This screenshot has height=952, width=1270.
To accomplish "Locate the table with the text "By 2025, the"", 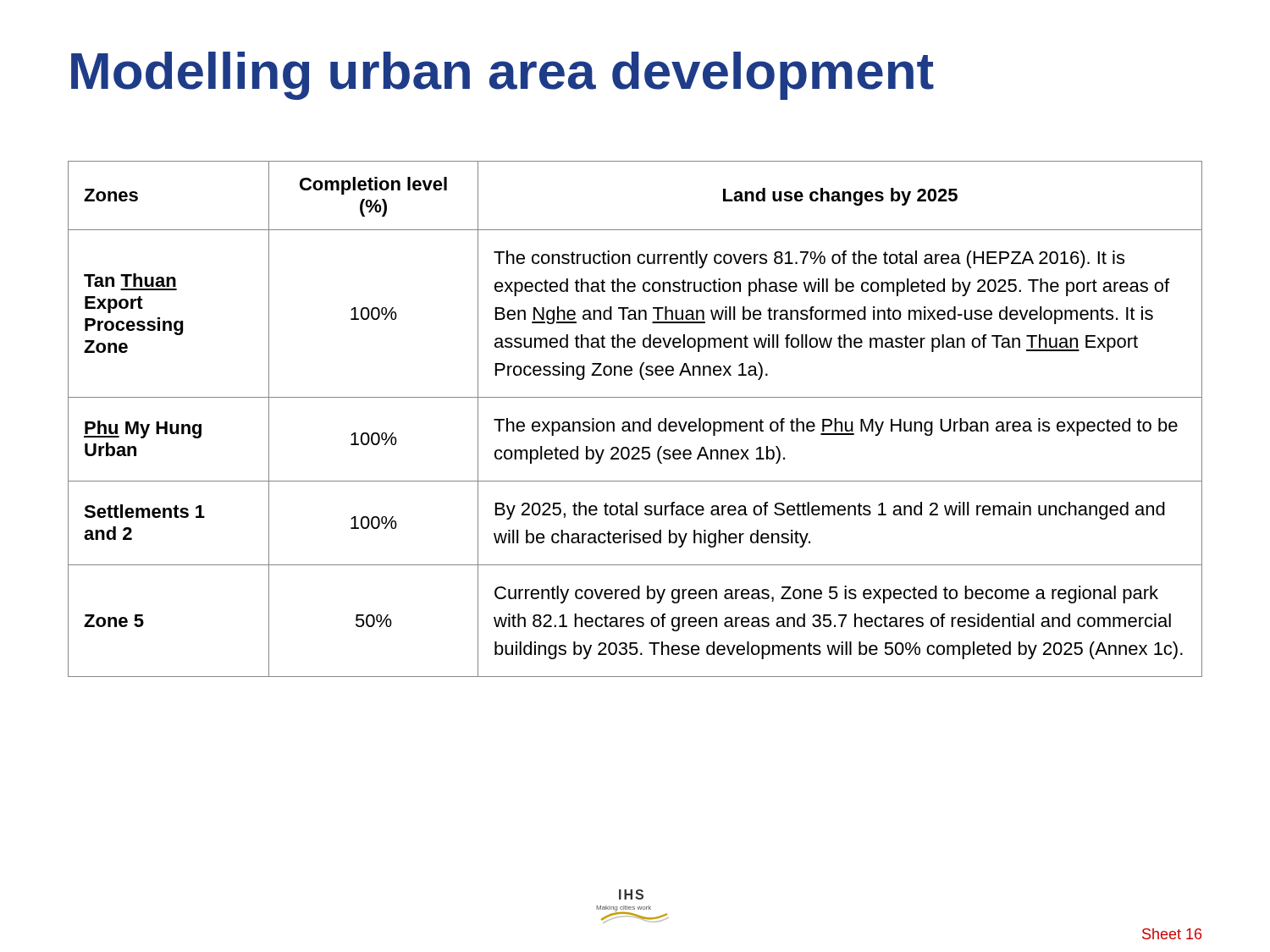I will click(x=635, y=419).
